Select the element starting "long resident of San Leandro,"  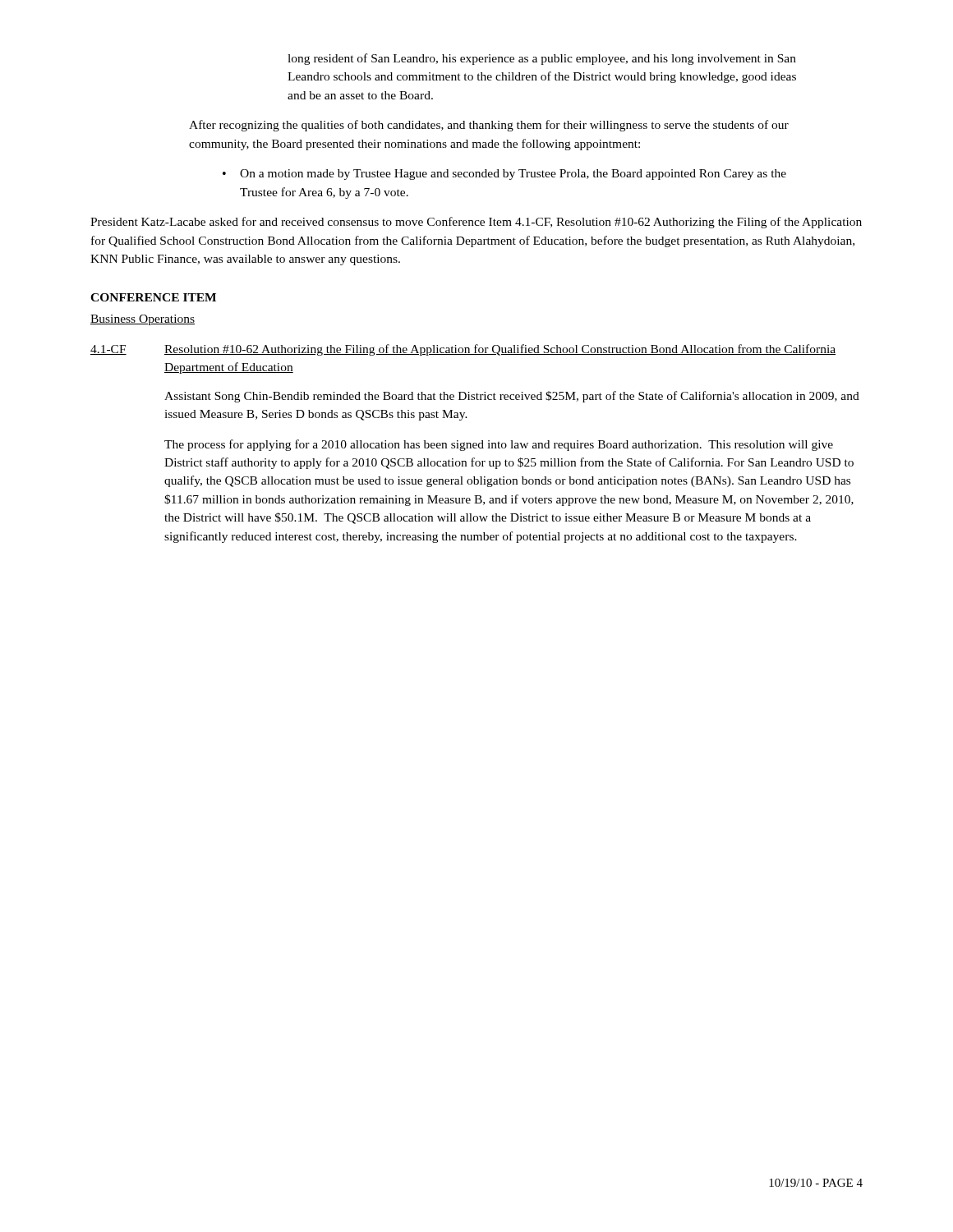tap(542, 76)
